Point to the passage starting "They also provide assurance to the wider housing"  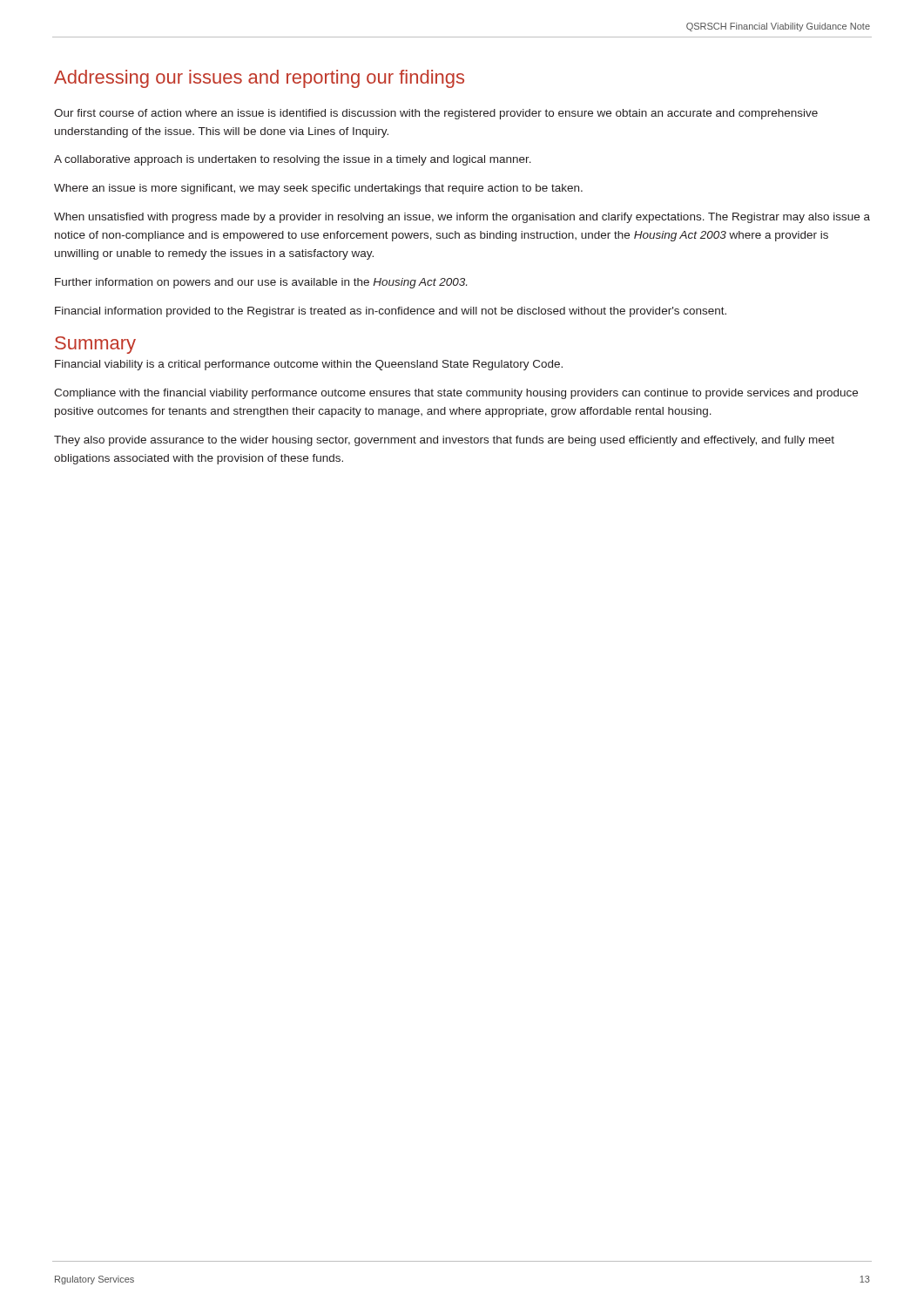(x=444, y=449)
